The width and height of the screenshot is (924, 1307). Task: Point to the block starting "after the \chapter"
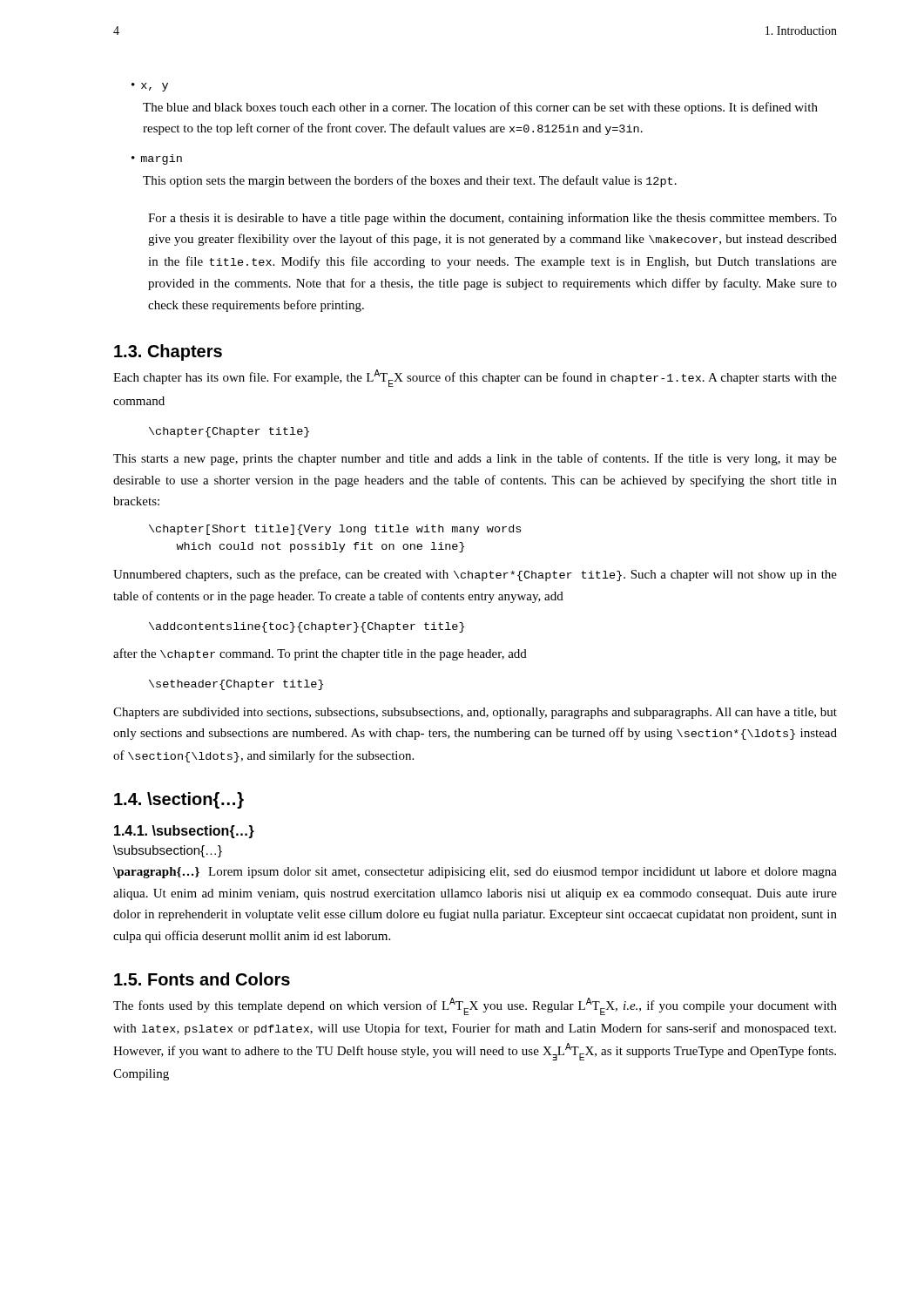pyautogui.click(x=320, y=654)
